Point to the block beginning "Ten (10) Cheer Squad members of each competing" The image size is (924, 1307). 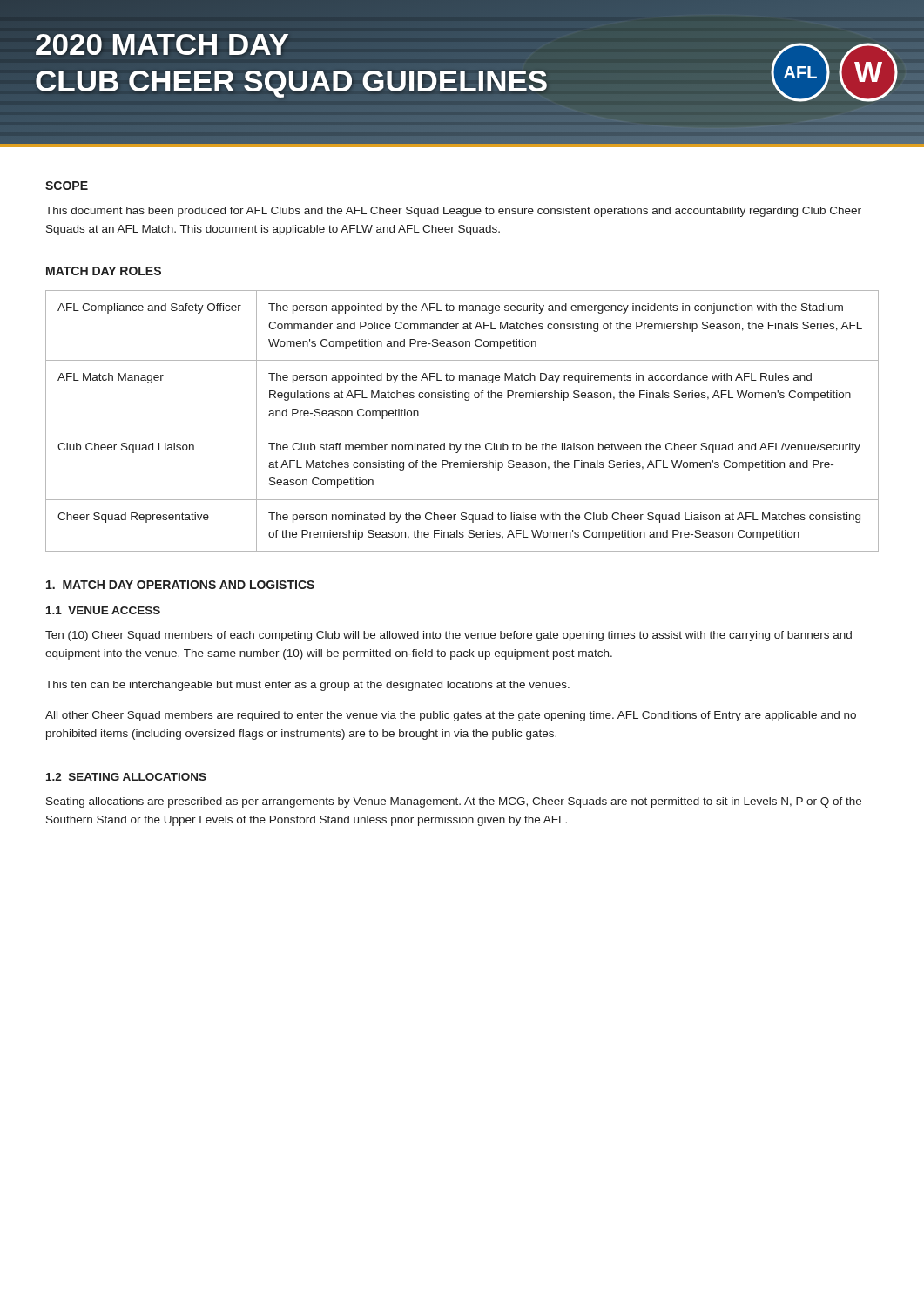[x=449, y=644]
